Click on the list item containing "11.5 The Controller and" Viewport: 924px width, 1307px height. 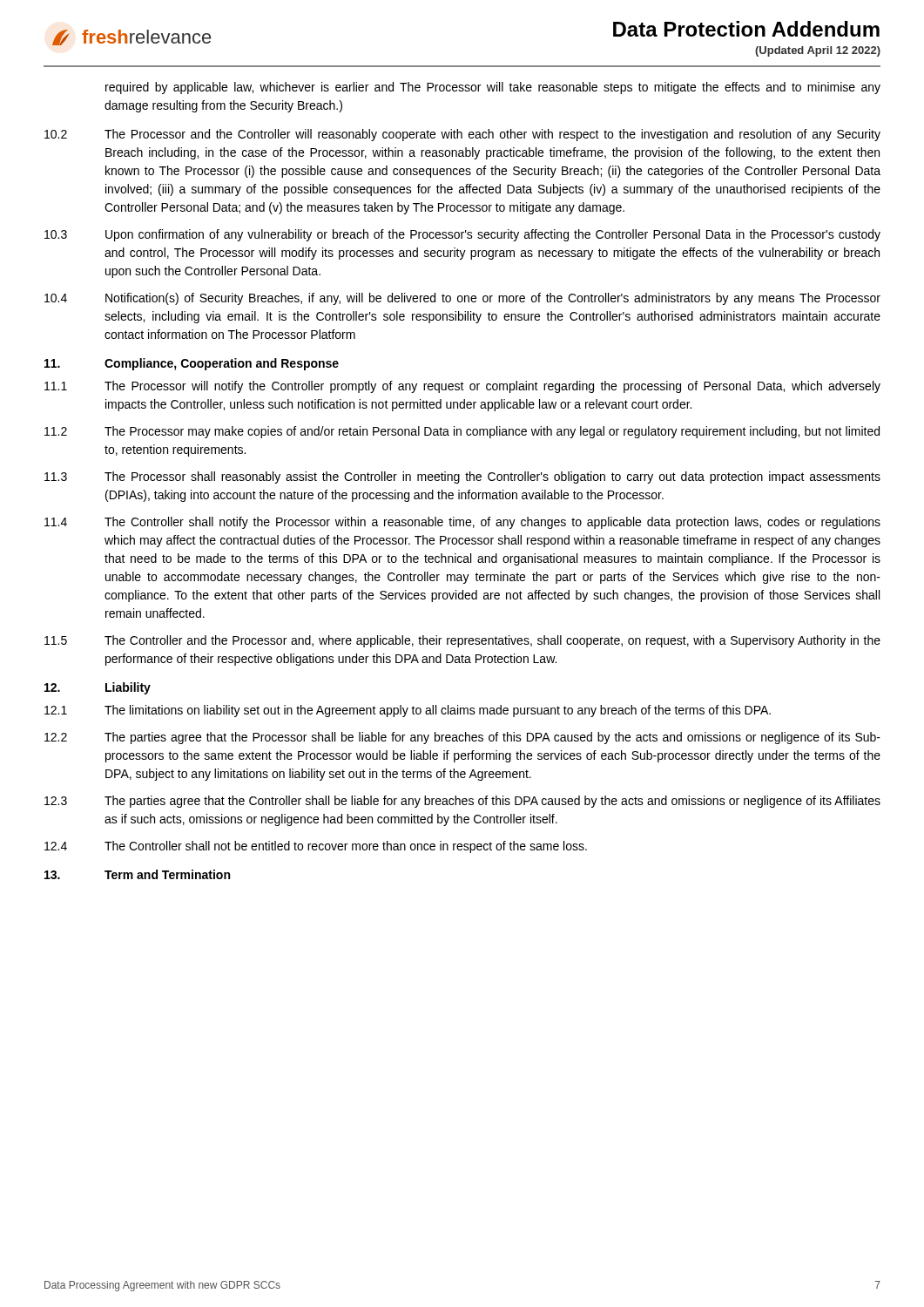click(462, 650)
